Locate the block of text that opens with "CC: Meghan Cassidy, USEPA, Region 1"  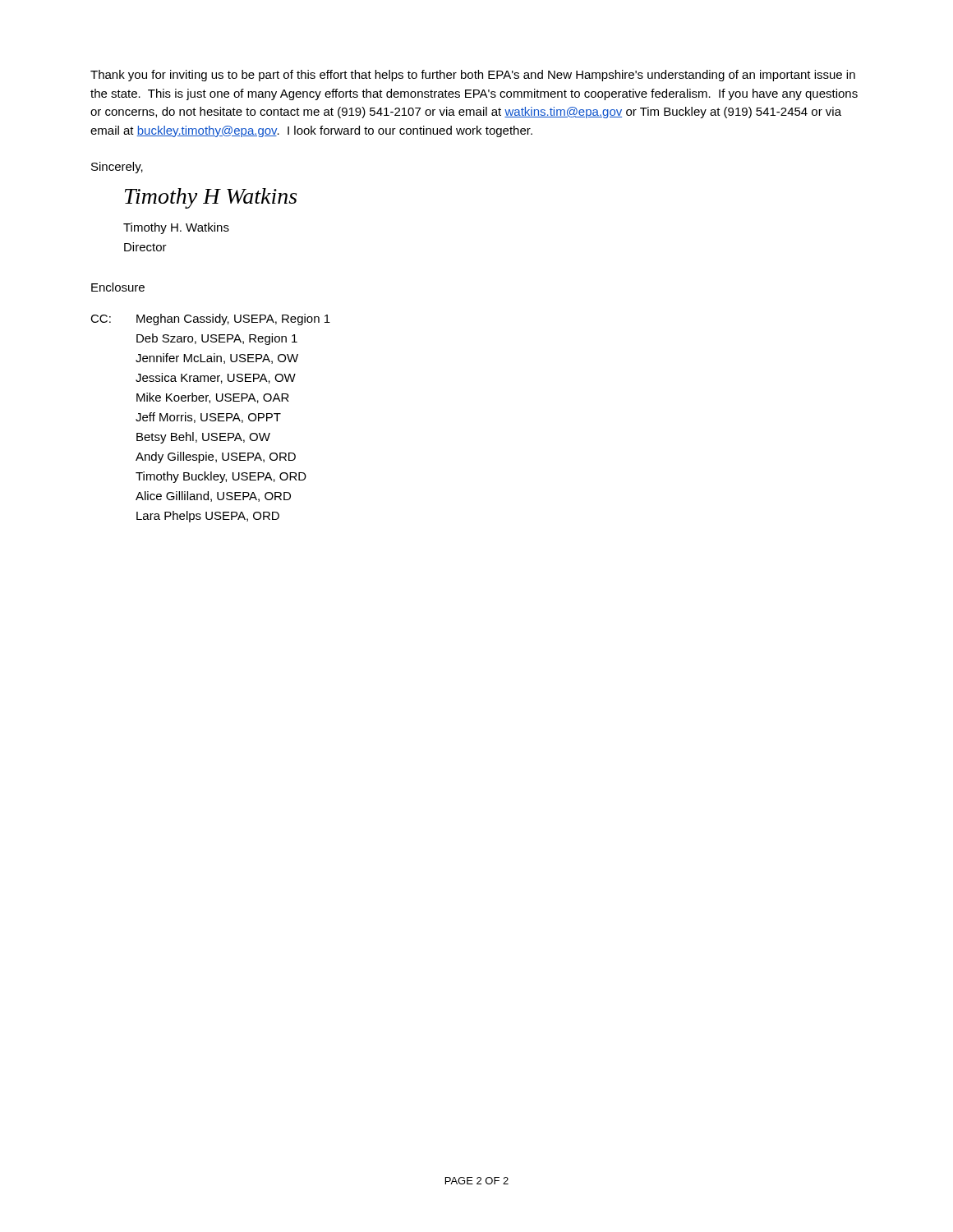(210, 319)
